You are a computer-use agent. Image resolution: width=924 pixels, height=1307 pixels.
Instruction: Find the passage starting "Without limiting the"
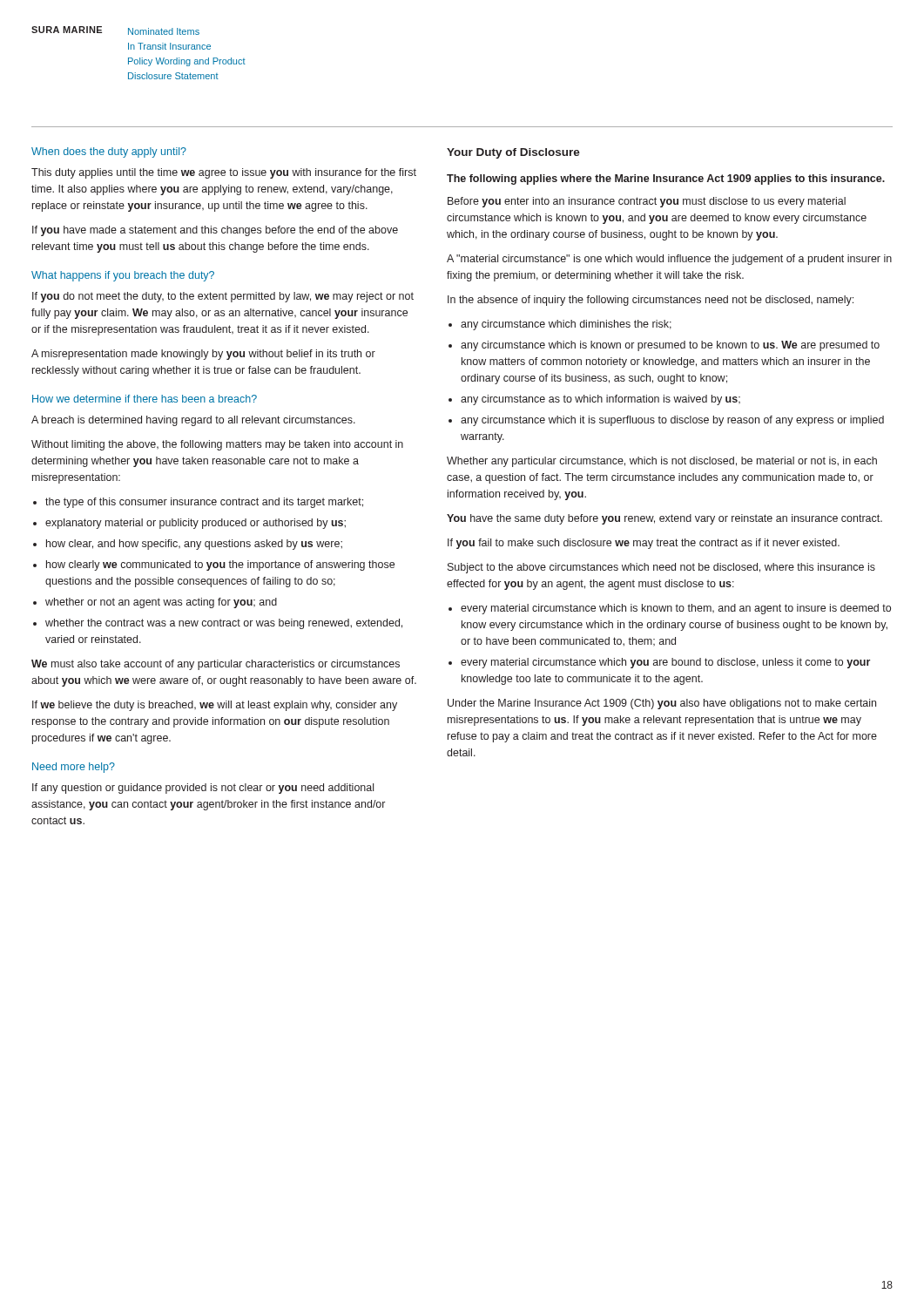(225, 461)
